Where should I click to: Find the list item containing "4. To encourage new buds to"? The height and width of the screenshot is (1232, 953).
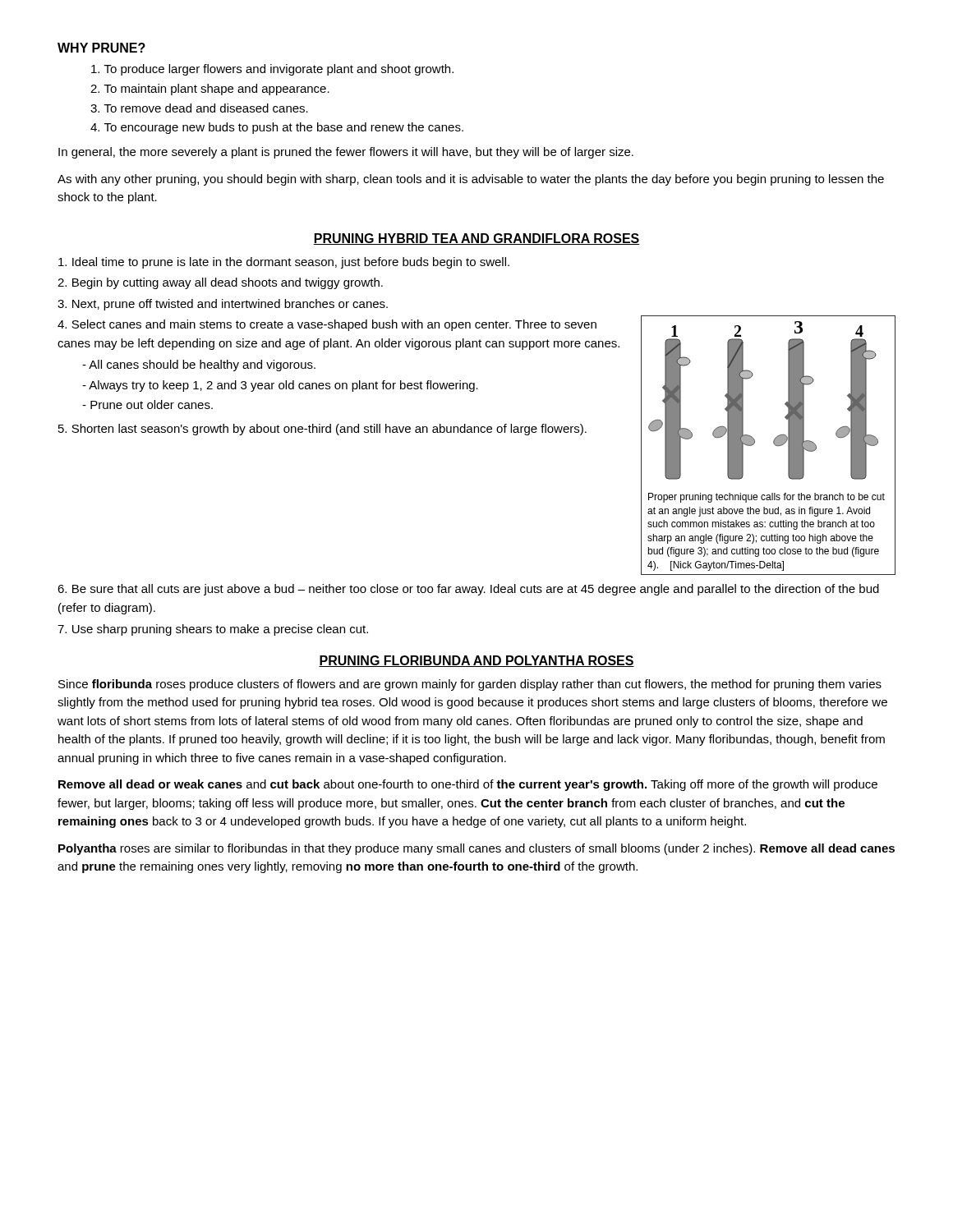point(277,127)
